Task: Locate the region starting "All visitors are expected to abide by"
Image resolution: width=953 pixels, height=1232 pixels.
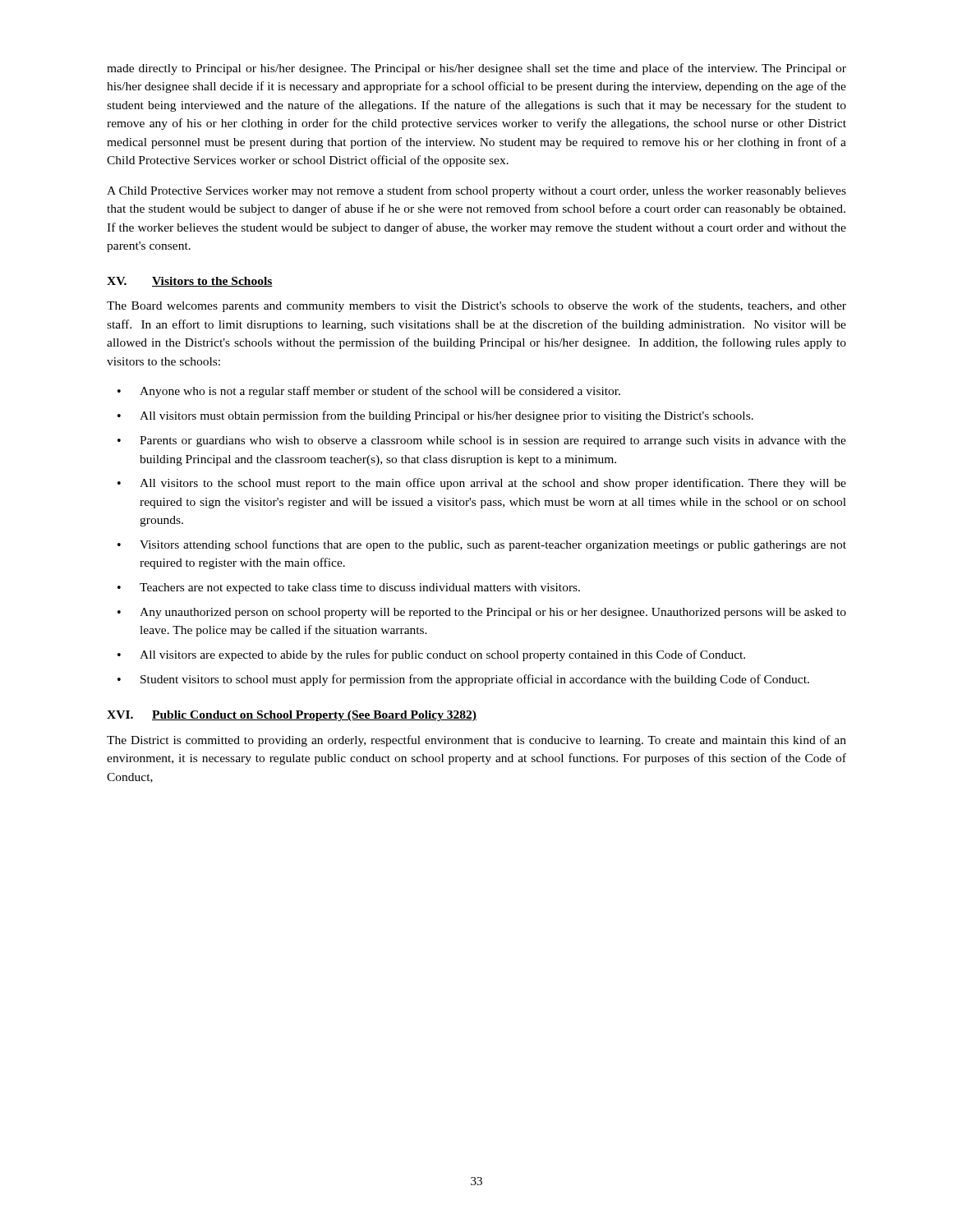Action: point(443,654)
